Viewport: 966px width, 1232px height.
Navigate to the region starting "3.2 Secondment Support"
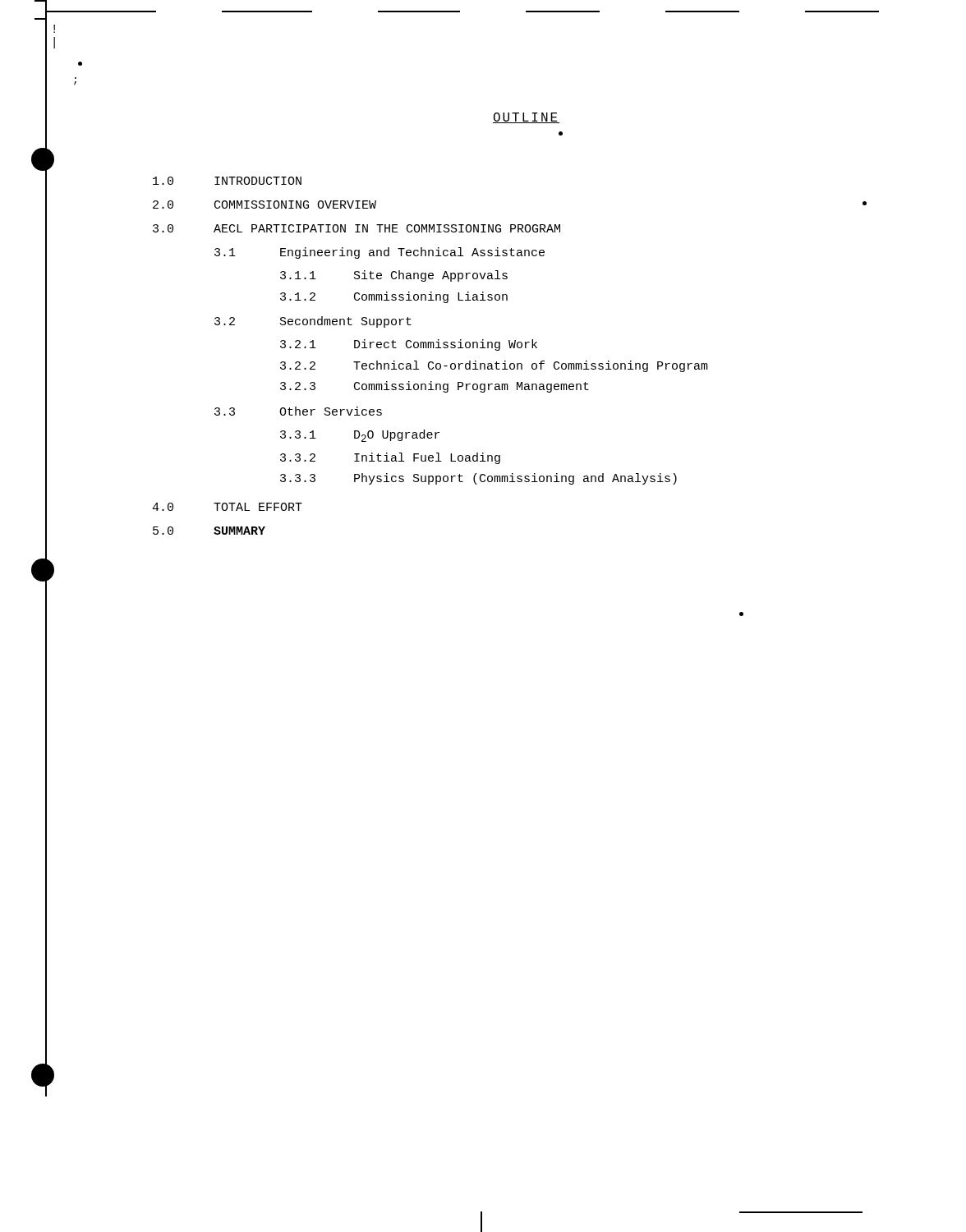(313, 322)
